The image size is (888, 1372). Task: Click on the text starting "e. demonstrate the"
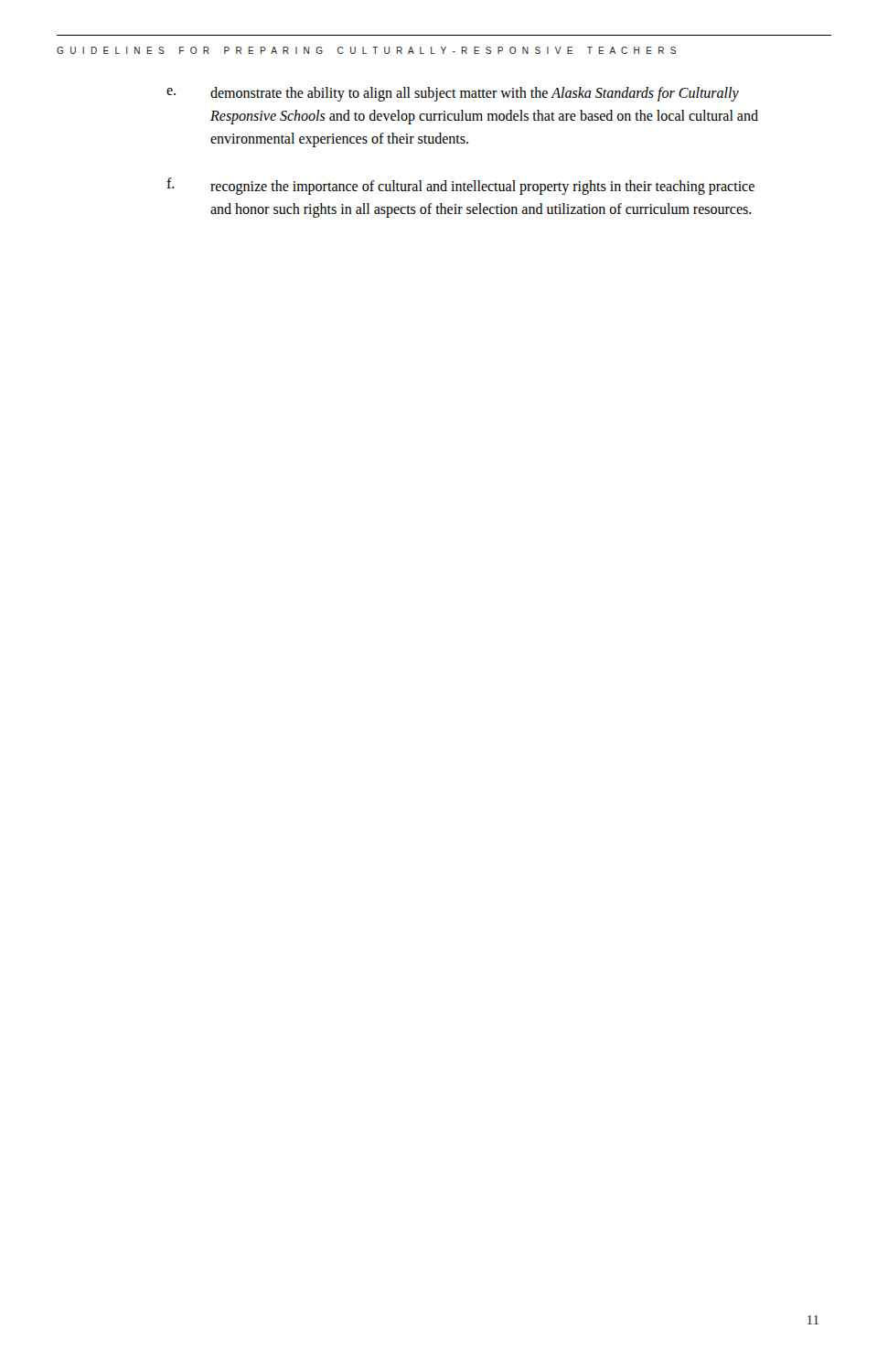(471, 116)
